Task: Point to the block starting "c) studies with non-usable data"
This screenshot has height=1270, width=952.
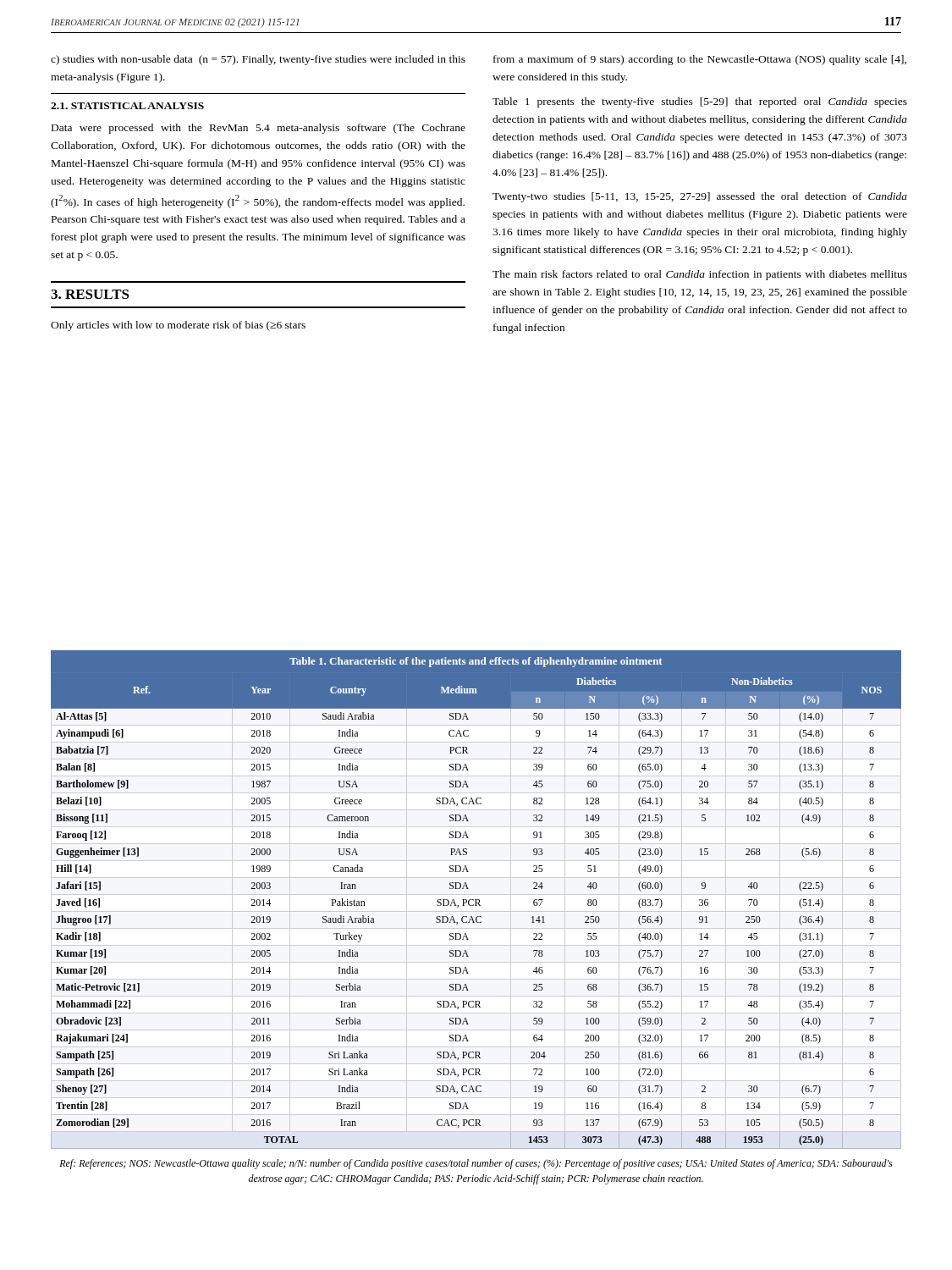Action: click(x=258, y=69)
